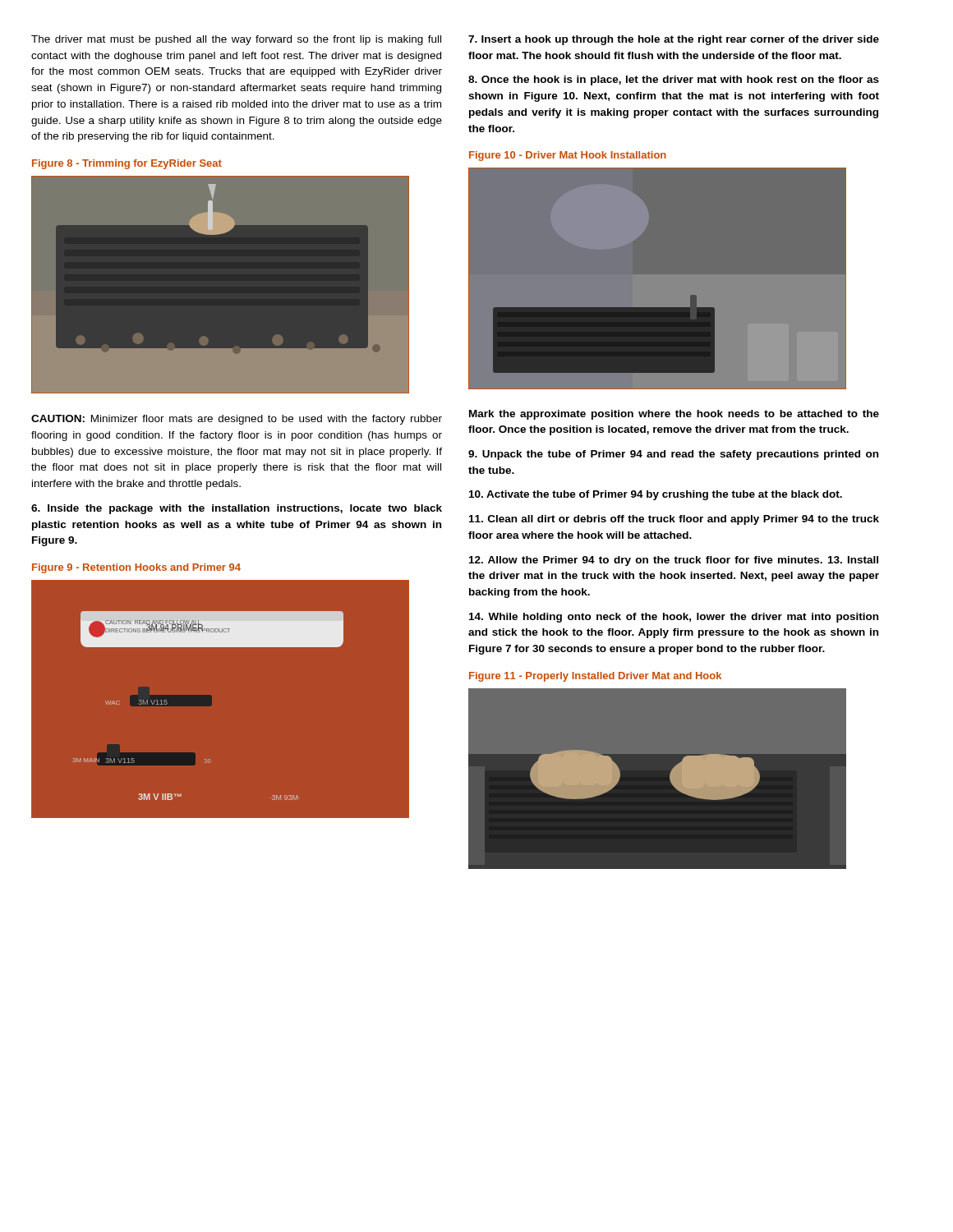953x1232 pixels.
Task: Select the passage starting "Once the hook is in place, let the"
Action: point(674,104)
